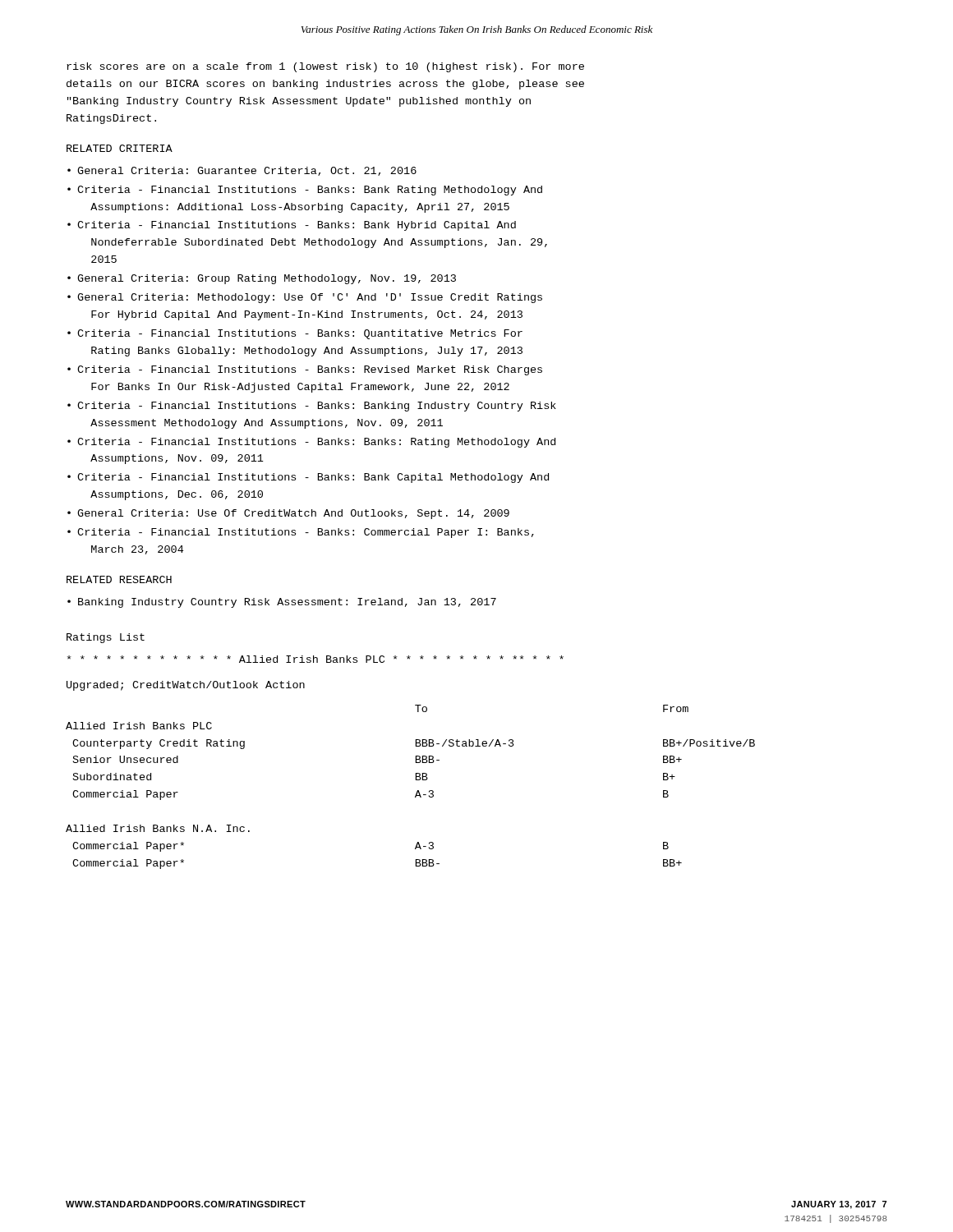Select the list item with the text "• General Criteria: Methodology: Use Of 'C'"

[x=476, y=307]
